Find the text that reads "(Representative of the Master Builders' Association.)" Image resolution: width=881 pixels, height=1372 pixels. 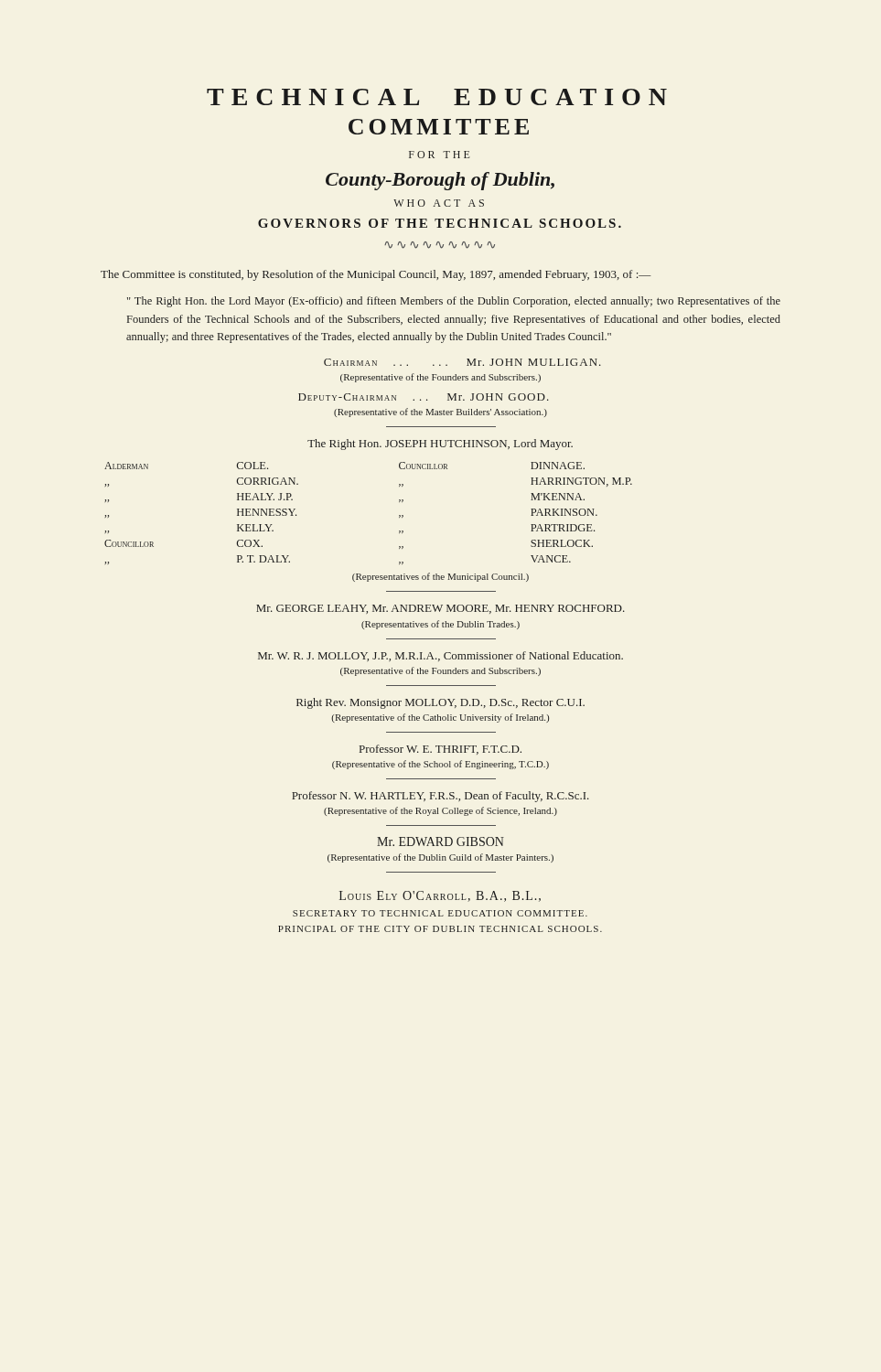tap(440, 412)
